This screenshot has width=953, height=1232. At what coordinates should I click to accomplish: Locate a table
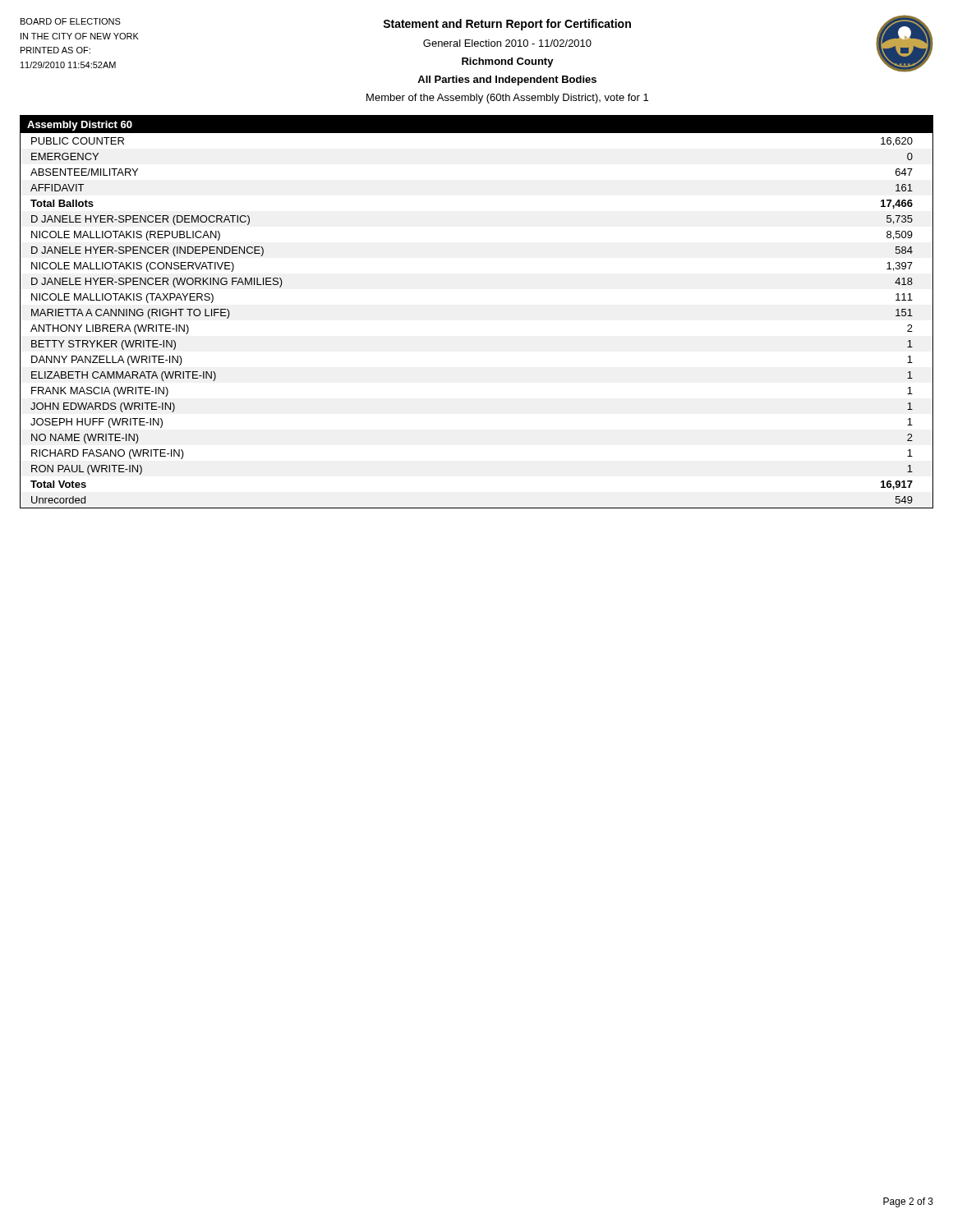pos(476,320)
